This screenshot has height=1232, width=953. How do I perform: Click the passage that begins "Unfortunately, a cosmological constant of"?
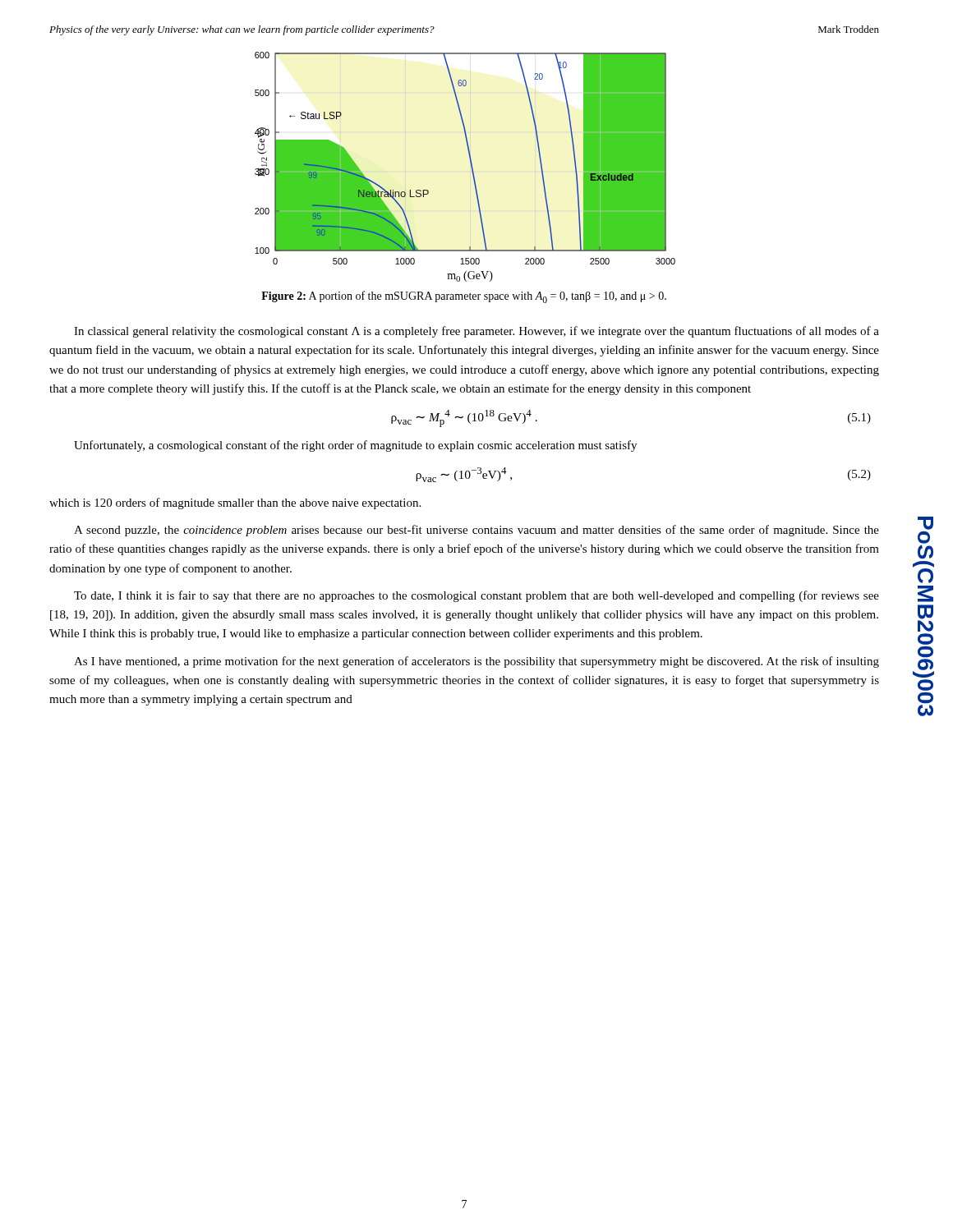point(464,446)
